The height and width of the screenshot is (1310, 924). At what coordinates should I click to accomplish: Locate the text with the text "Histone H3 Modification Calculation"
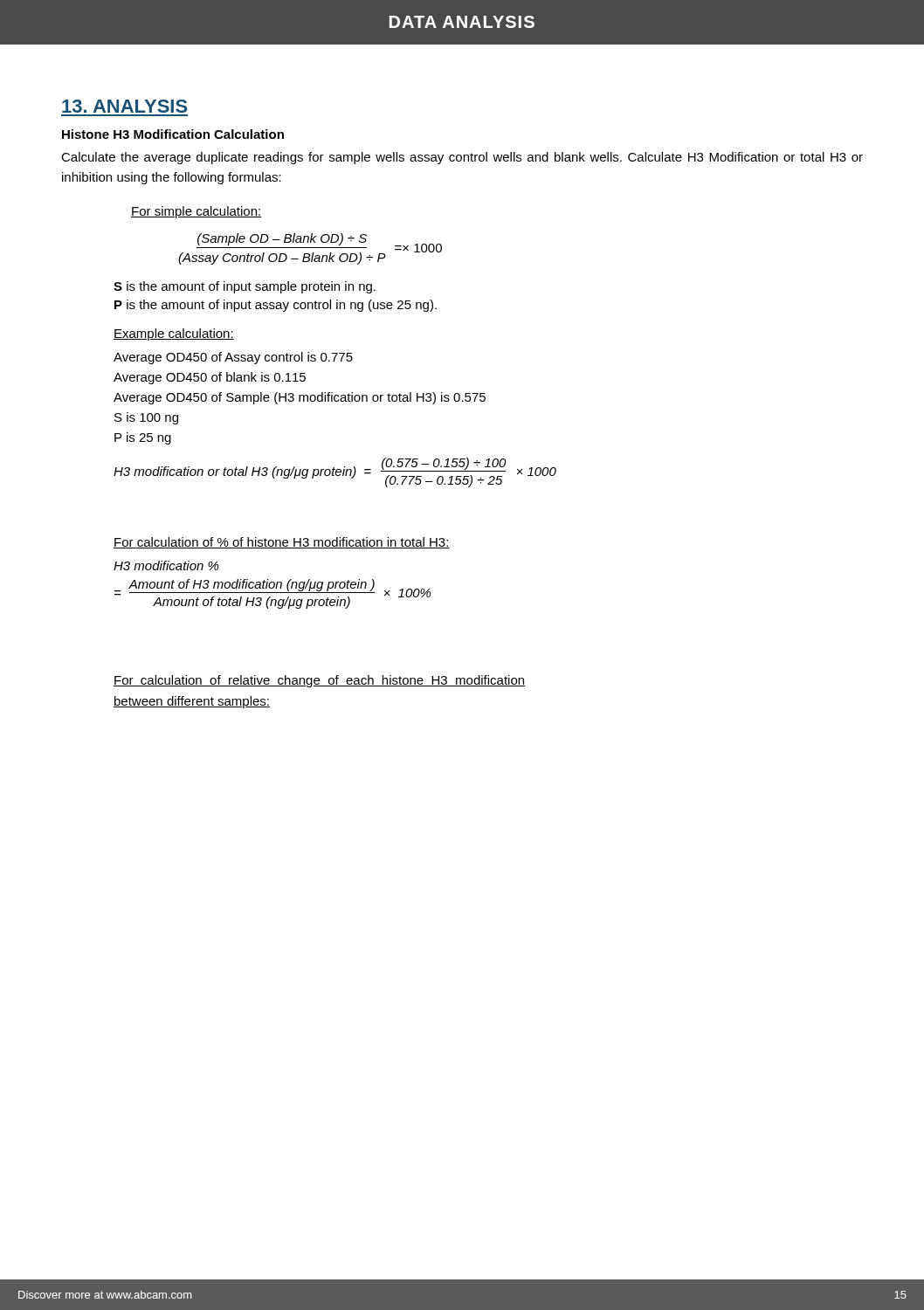tap(173, 134)
